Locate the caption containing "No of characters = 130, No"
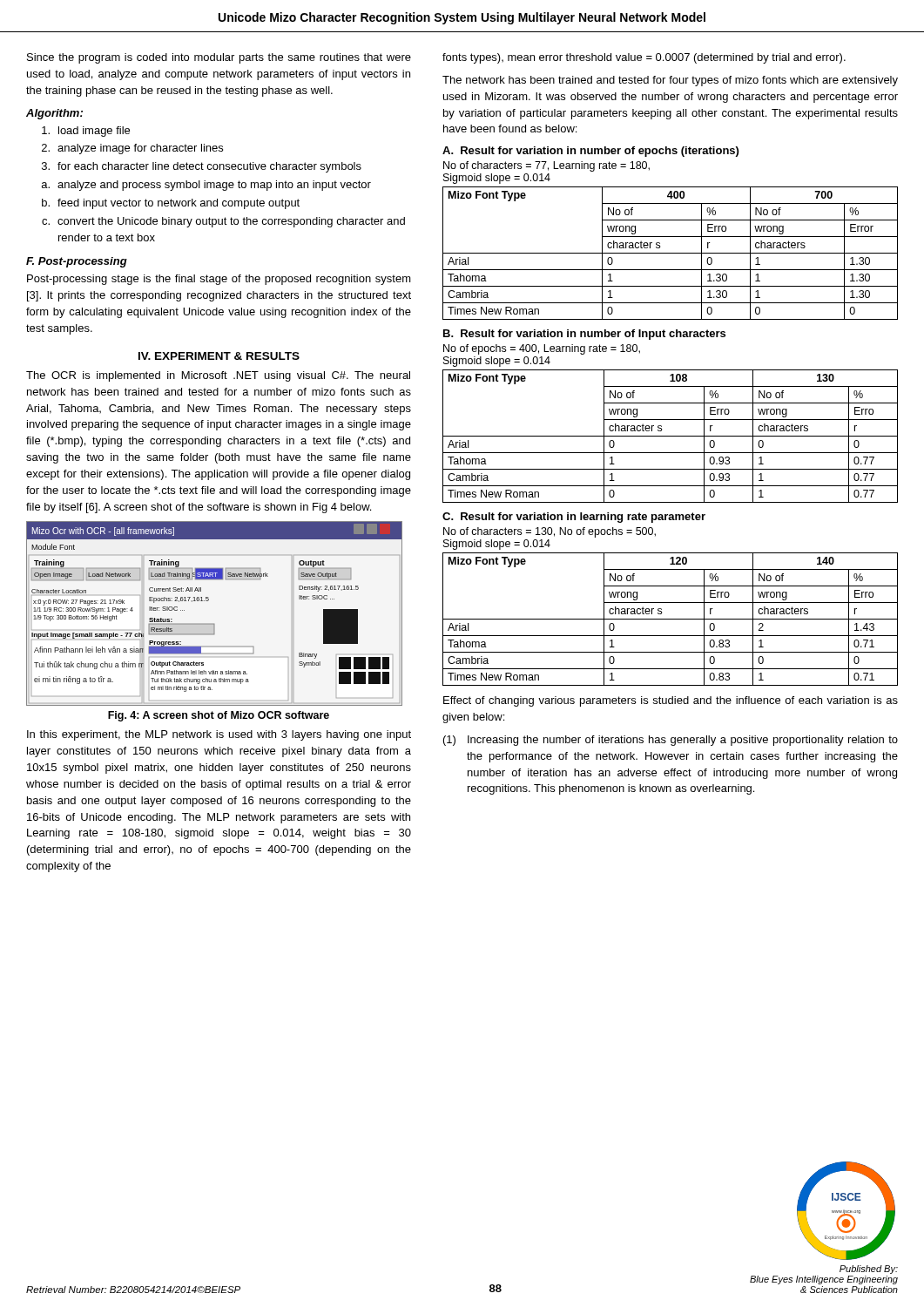Image resolution: width=924 pixels, height=1307 pixels. [x=550, y=538]
